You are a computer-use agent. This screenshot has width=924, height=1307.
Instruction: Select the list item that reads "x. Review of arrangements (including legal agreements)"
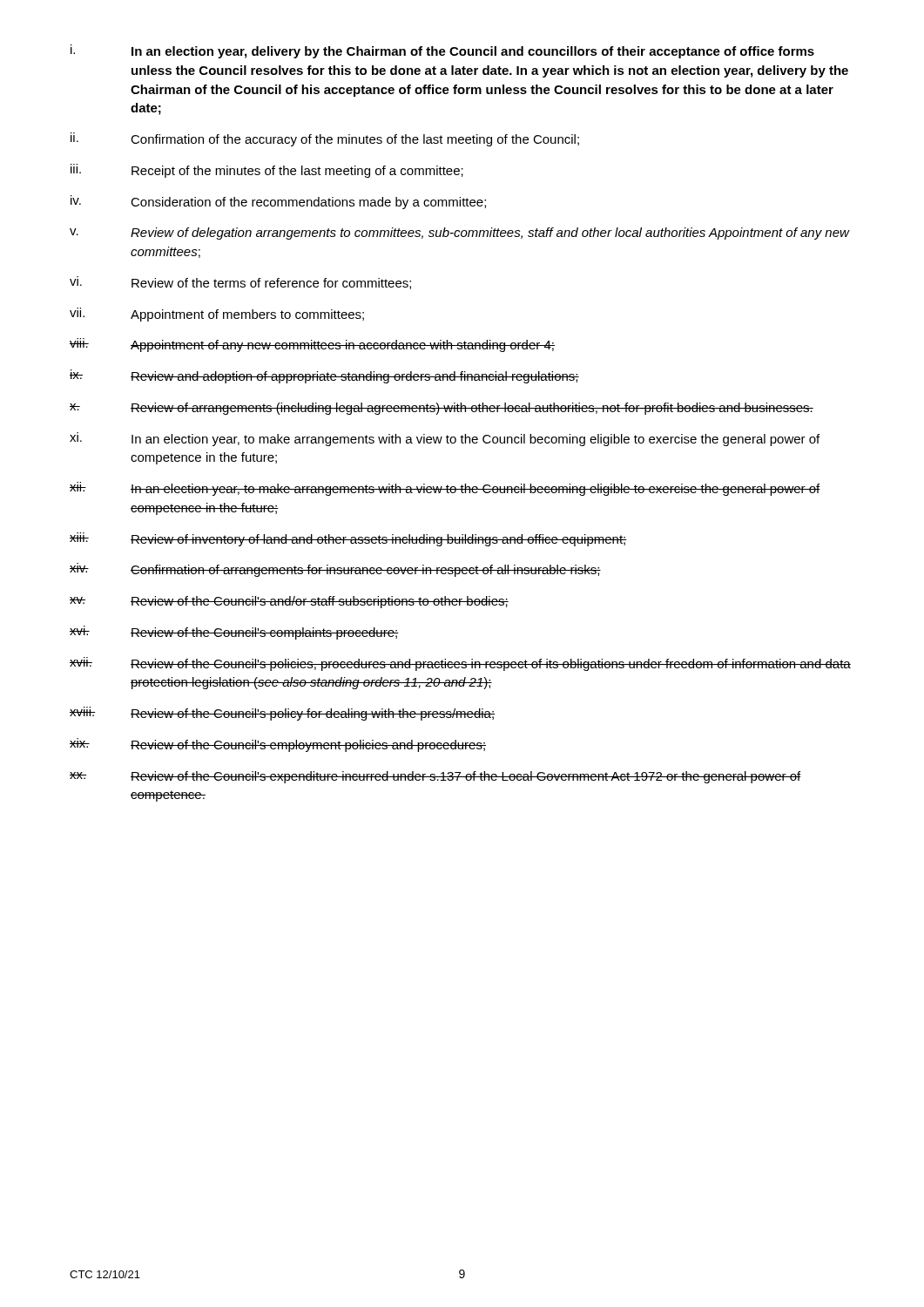point(462,407)
